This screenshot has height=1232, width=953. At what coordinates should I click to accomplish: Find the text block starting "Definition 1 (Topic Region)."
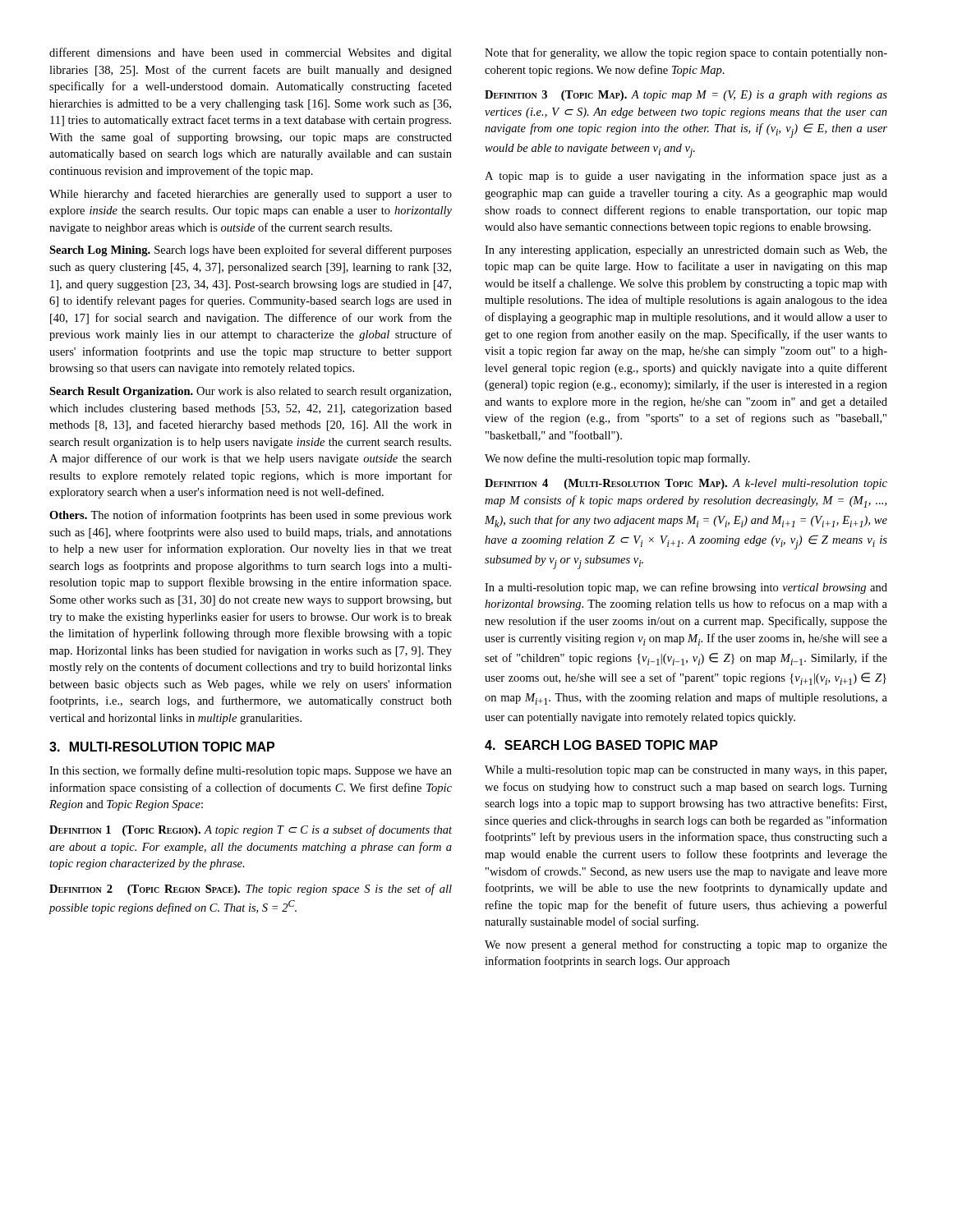[x=251, y=847]
